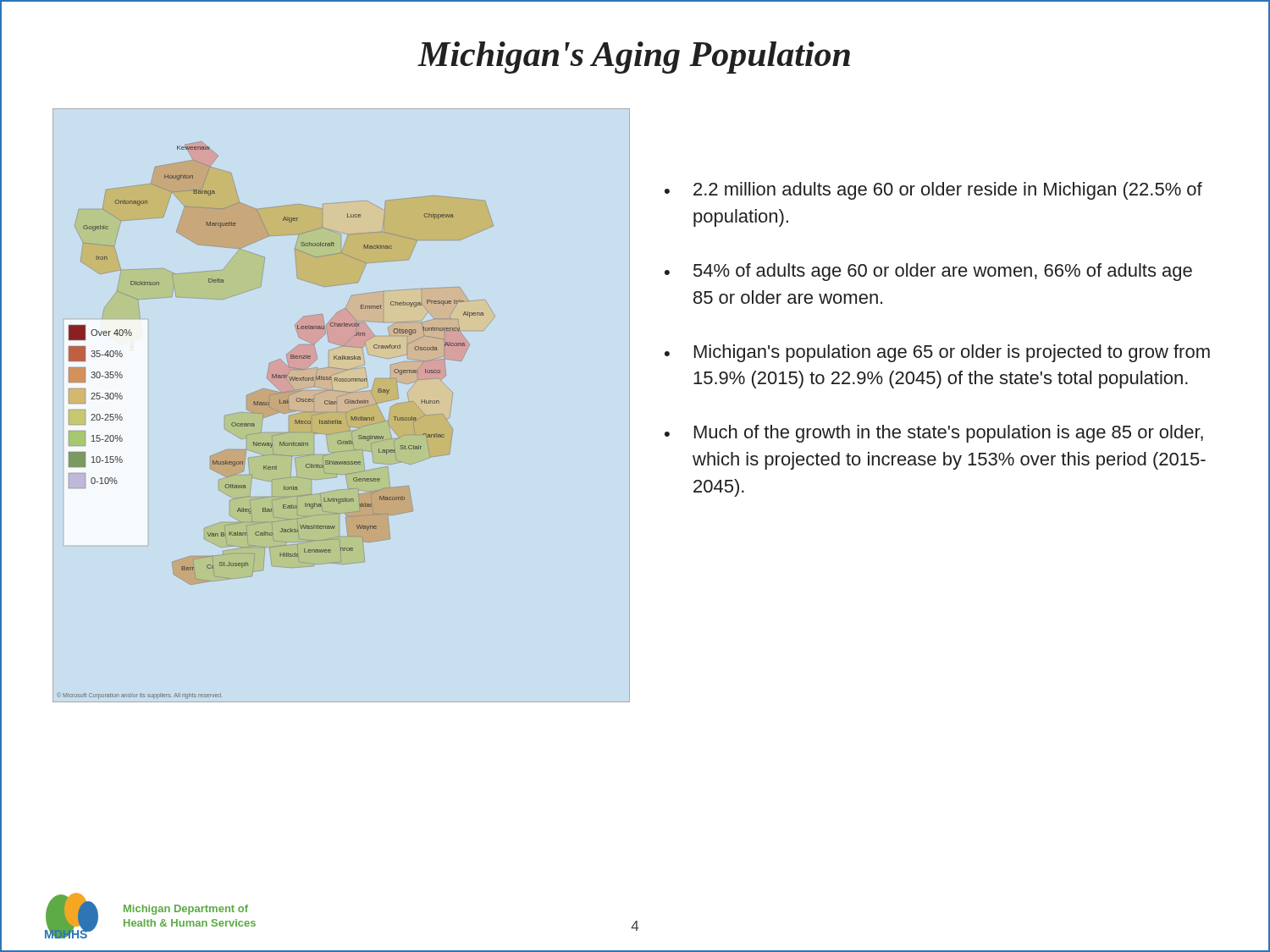
Task: Point to "Michigan's Aging Population"
Action: (635, 54)
